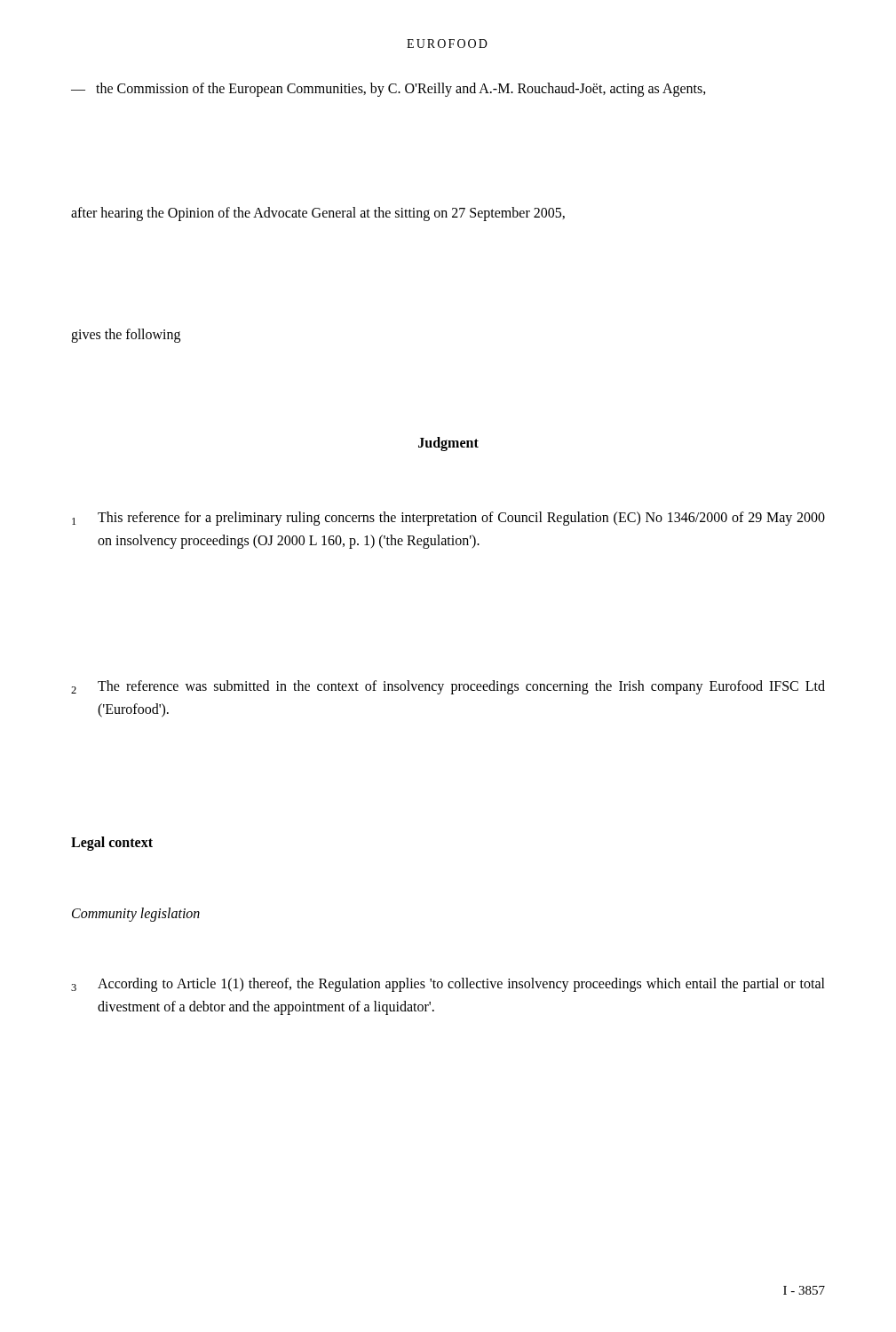Viewport: 896px width, 1332px height.
Task: Find the block starting "after hearing the Opinion of the"
Action: [318, 213]
